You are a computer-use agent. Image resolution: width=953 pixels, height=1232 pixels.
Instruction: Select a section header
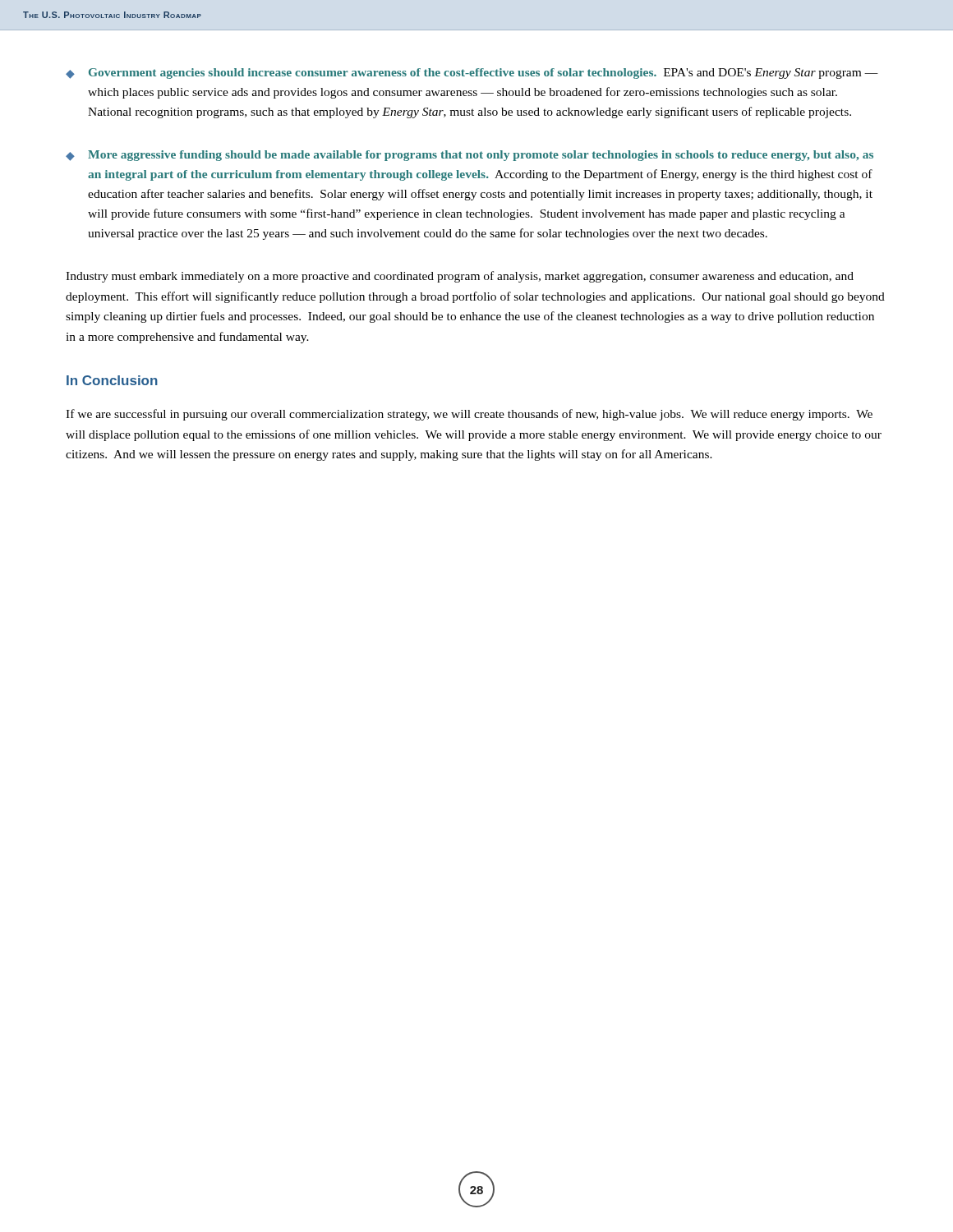coord(112,381)
